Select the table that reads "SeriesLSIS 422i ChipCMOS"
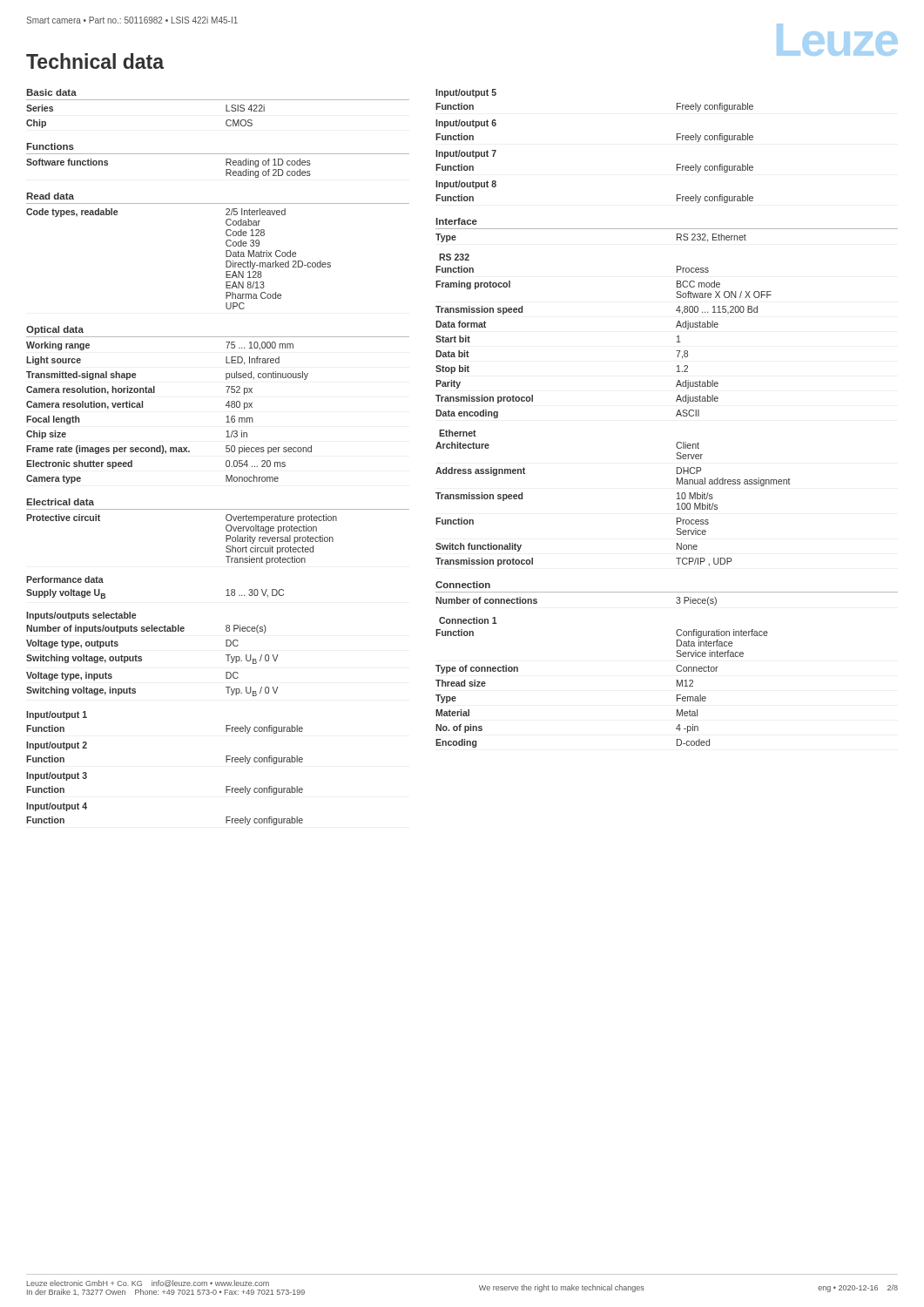This screenshot has width=924, height=1307. [x=218, y=116]
